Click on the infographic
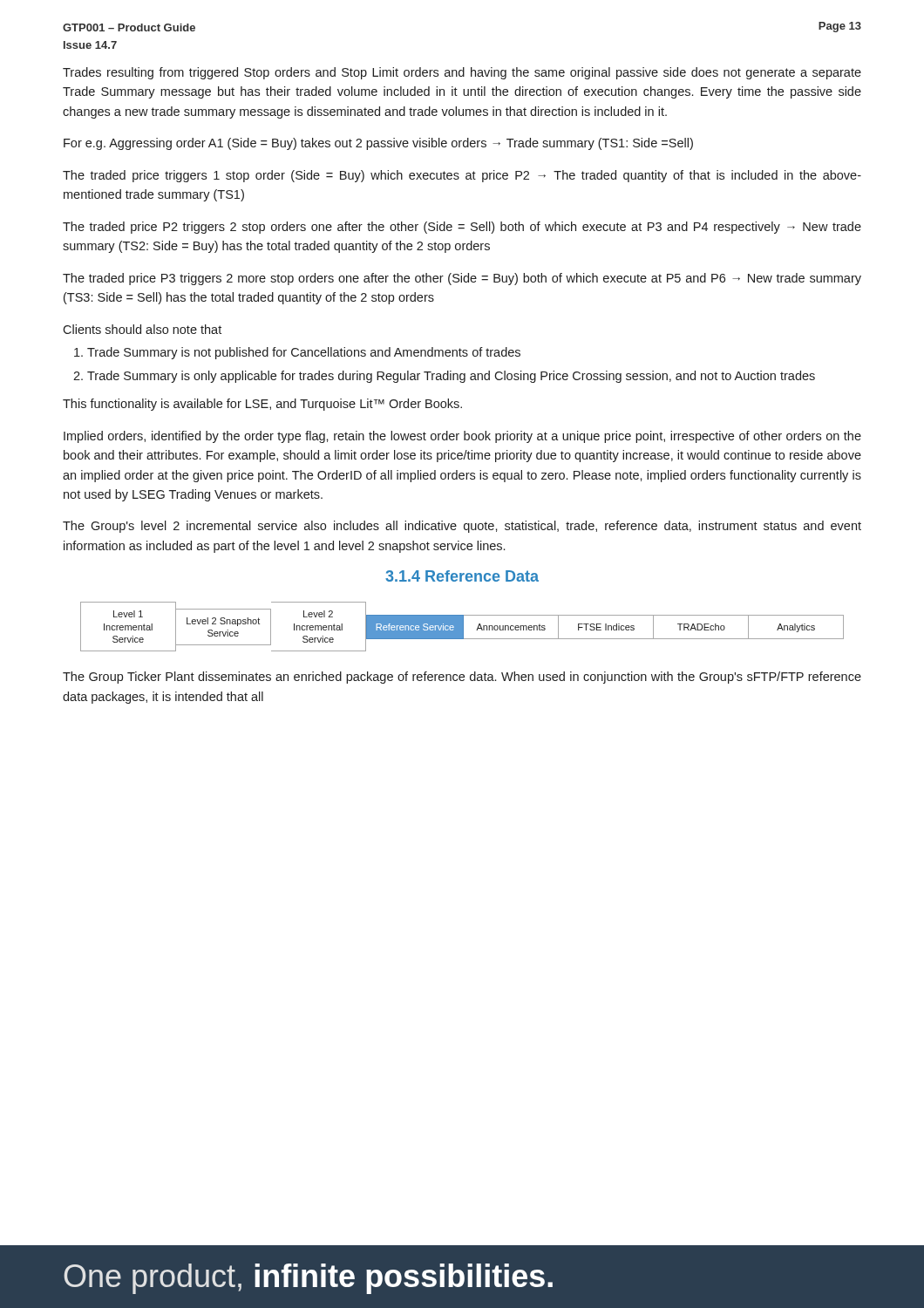The height and width of the screenshot is (1308, 924). click(x=462, y=627)
